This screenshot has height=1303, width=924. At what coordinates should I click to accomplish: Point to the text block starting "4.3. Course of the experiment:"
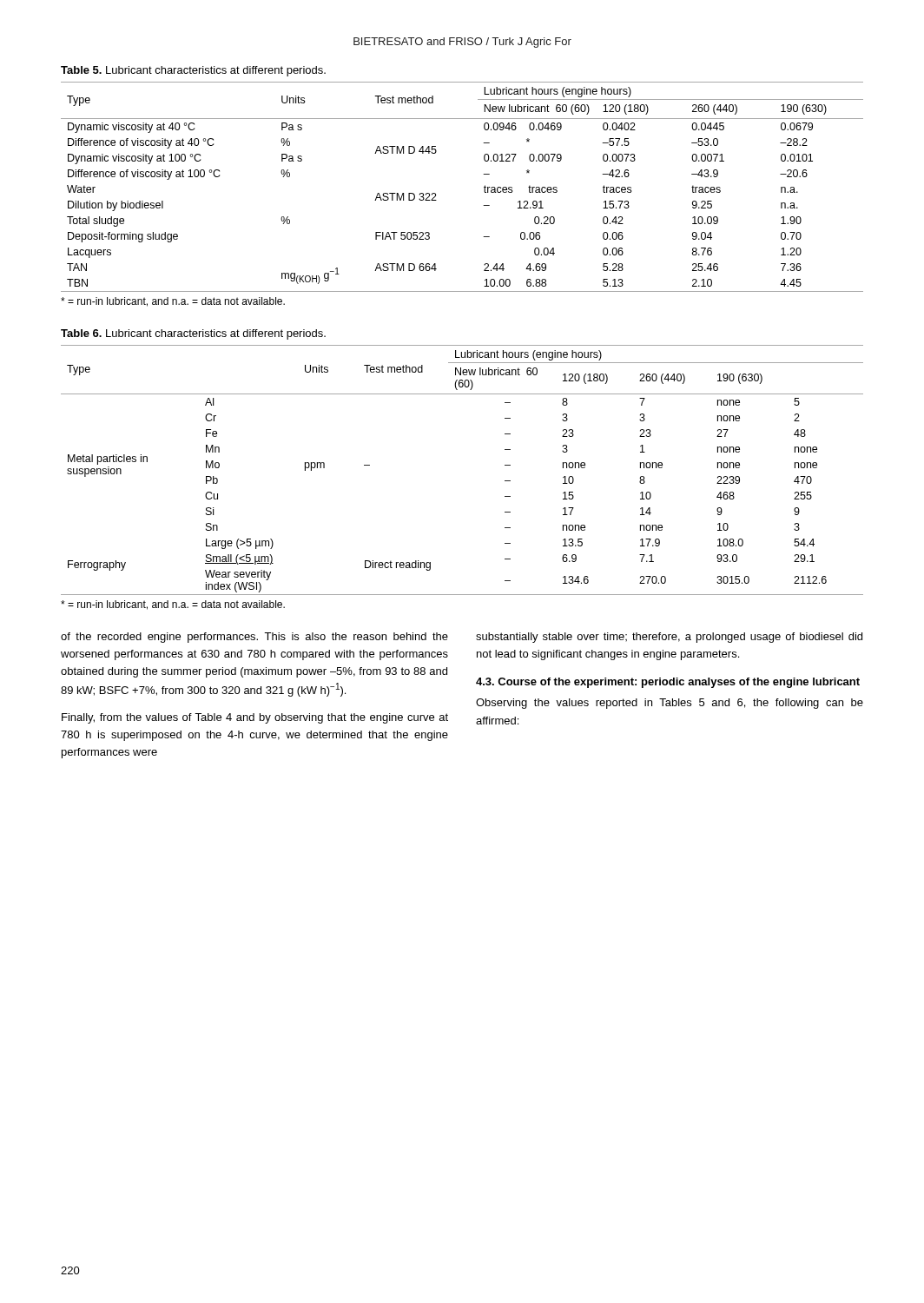click(668, 682)
